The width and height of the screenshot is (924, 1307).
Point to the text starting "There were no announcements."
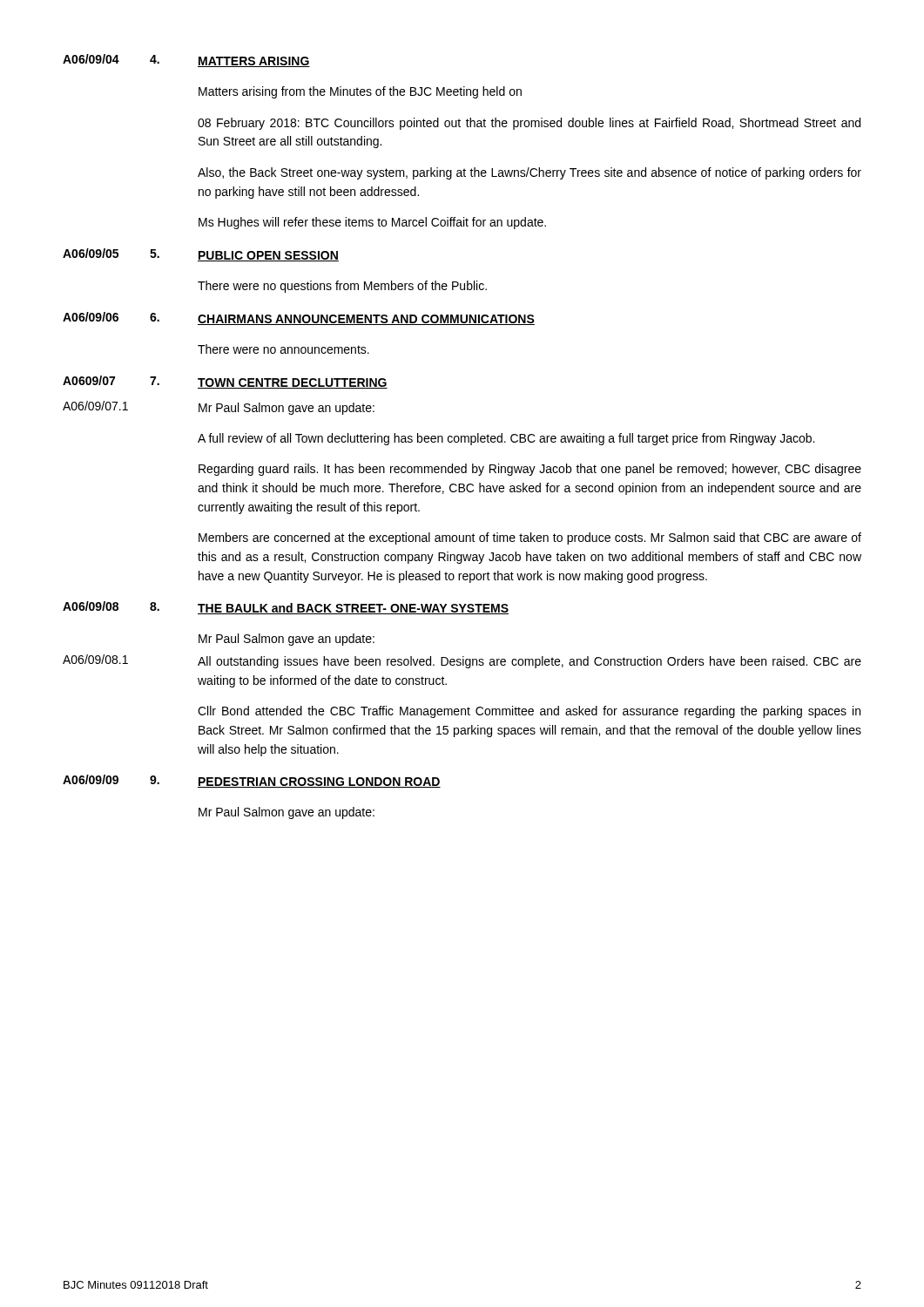pyautogui.click(x=283, y=349)
